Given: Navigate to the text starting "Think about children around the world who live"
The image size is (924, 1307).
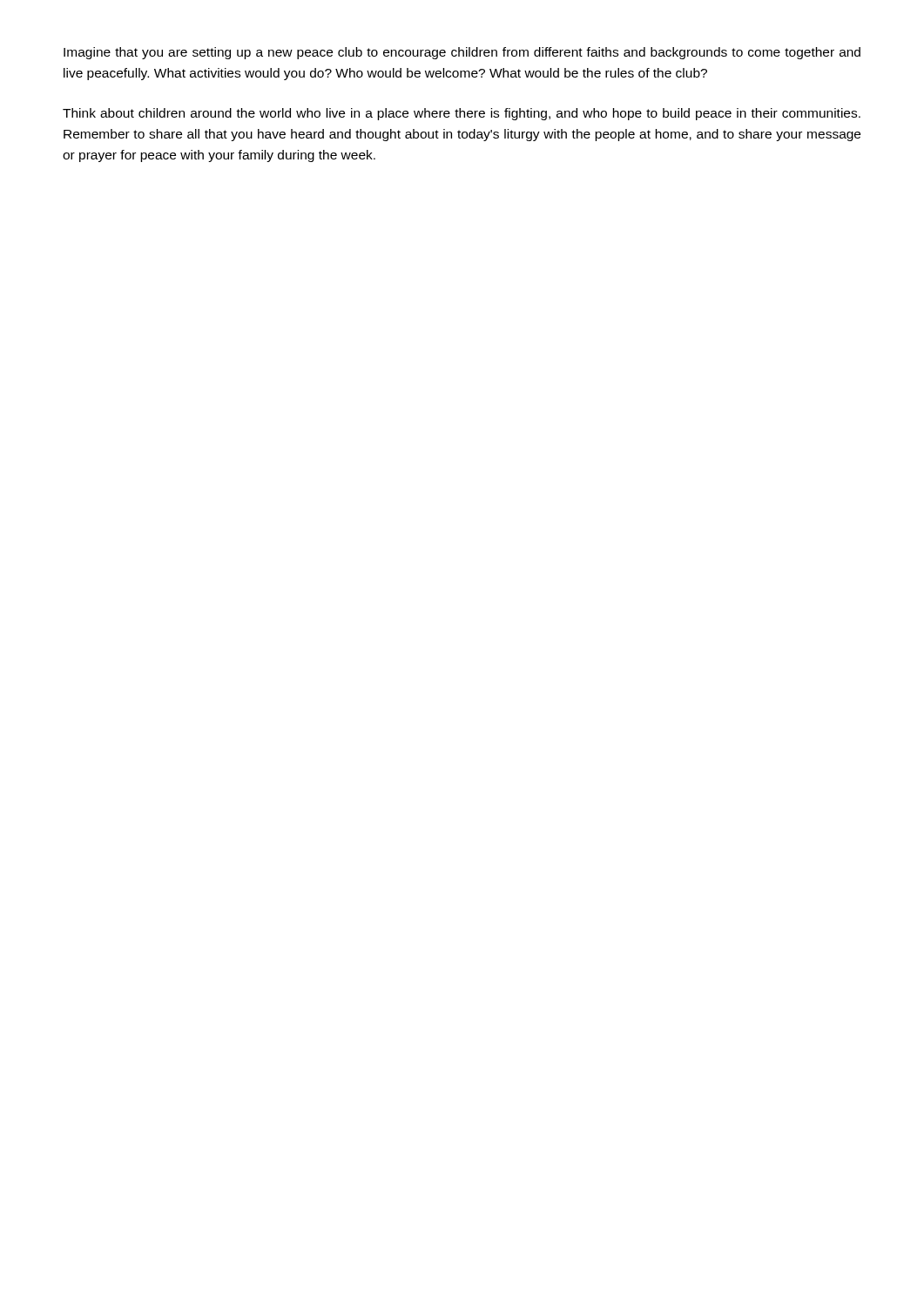Looking at the screenshot, I should coord(462,134).
